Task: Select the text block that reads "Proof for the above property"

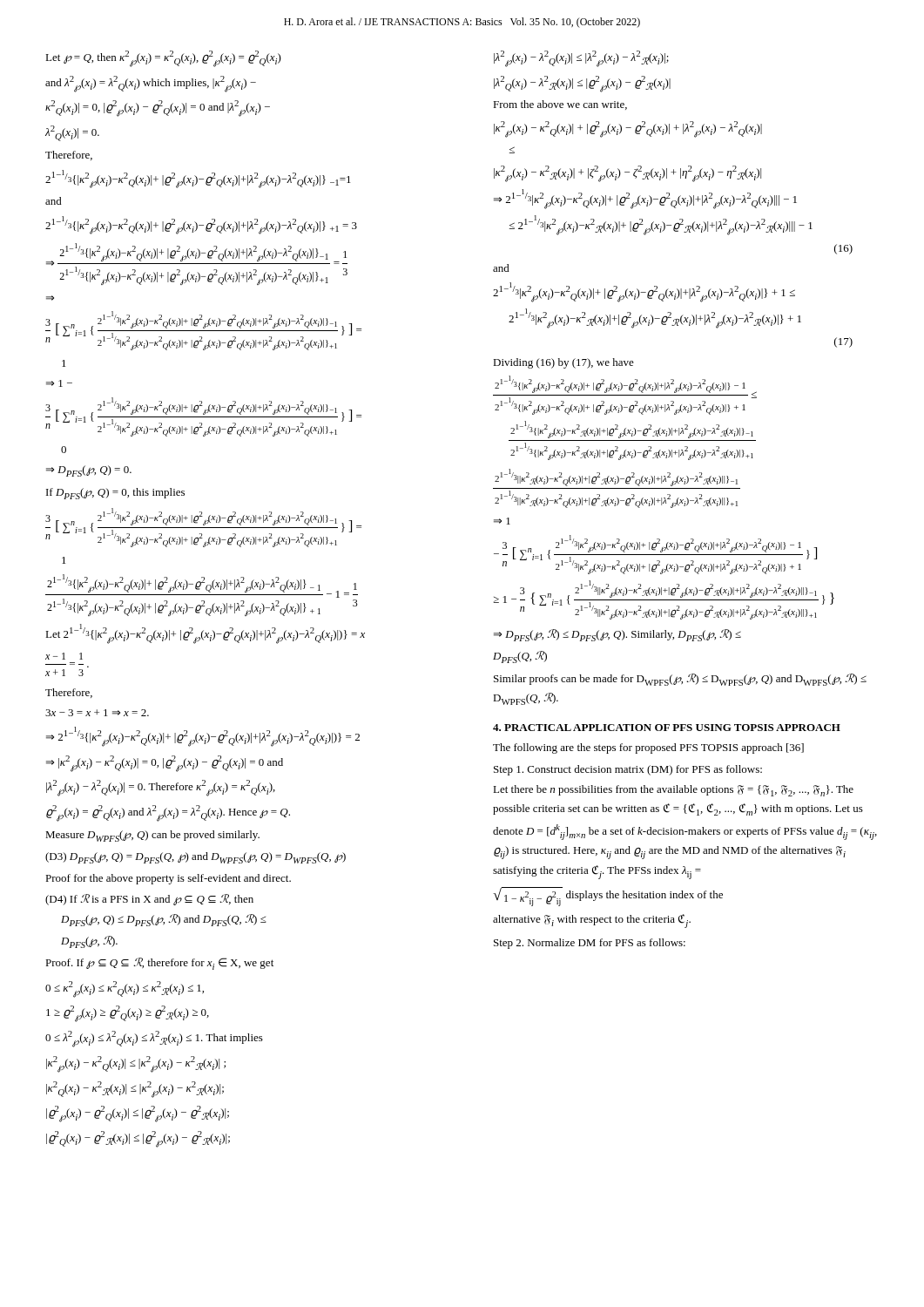Action: coord(168,878)
